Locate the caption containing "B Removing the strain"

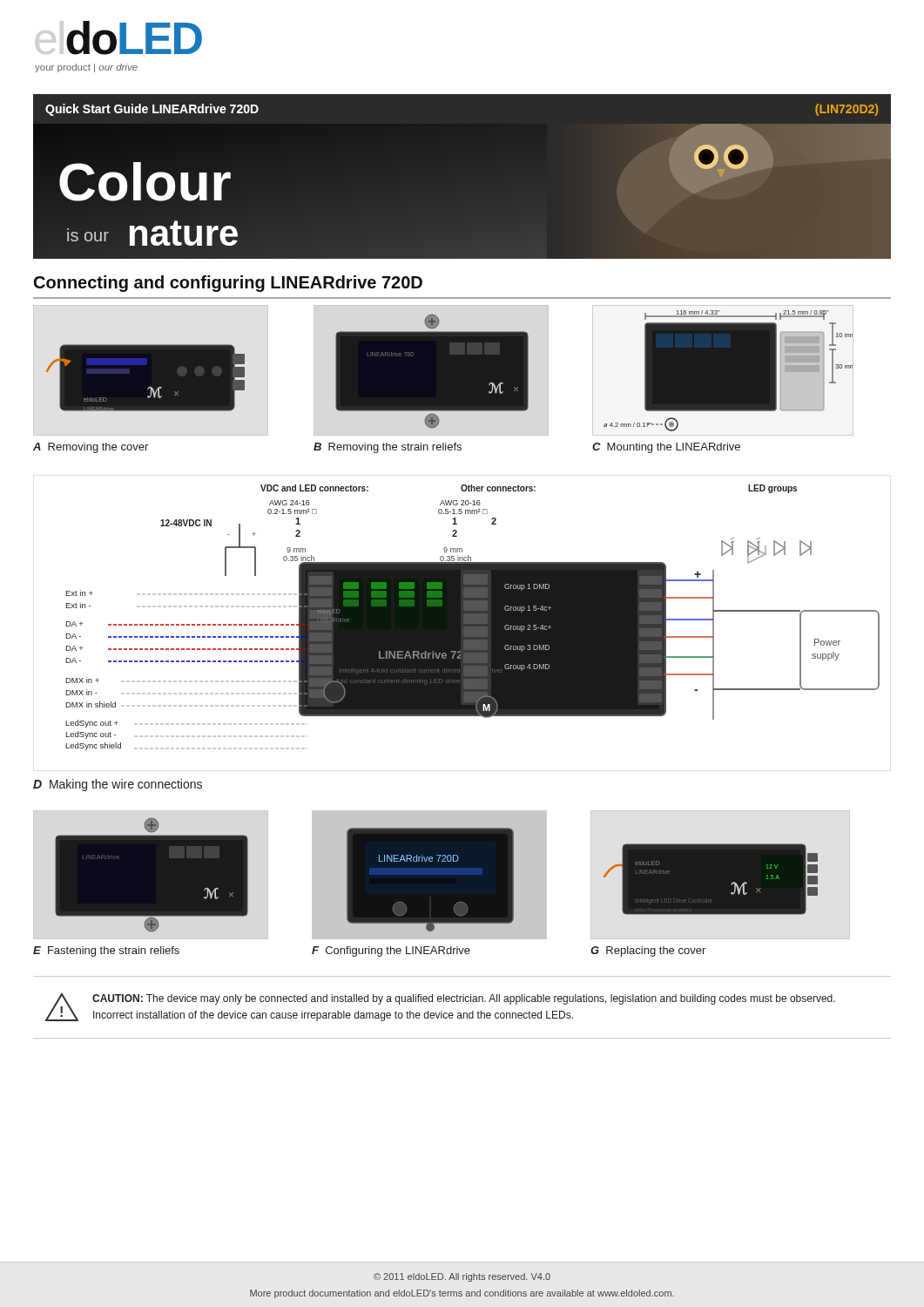388,447
